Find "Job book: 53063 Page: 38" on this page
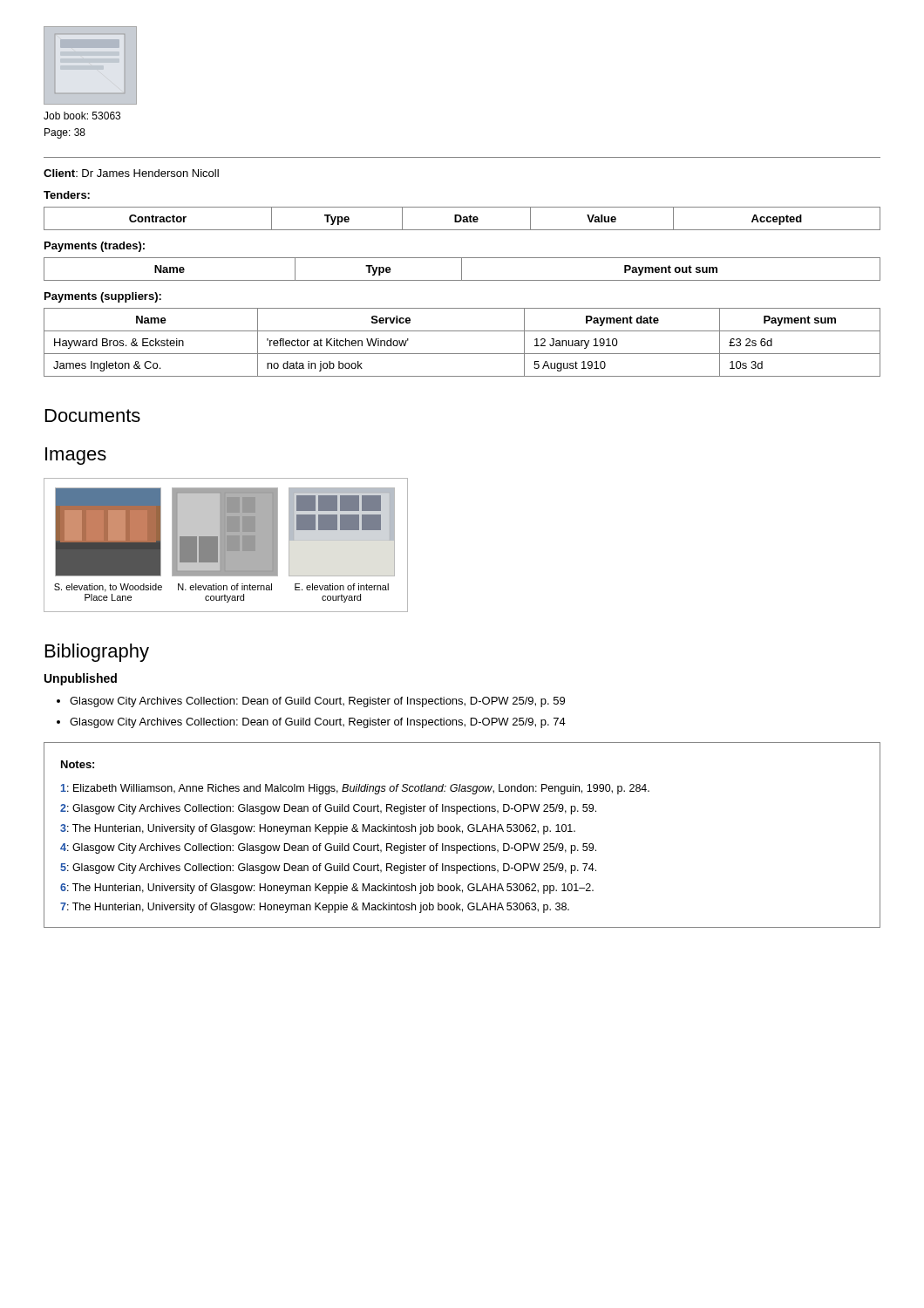The image size is (924, 1308). [x=82, y=124]
